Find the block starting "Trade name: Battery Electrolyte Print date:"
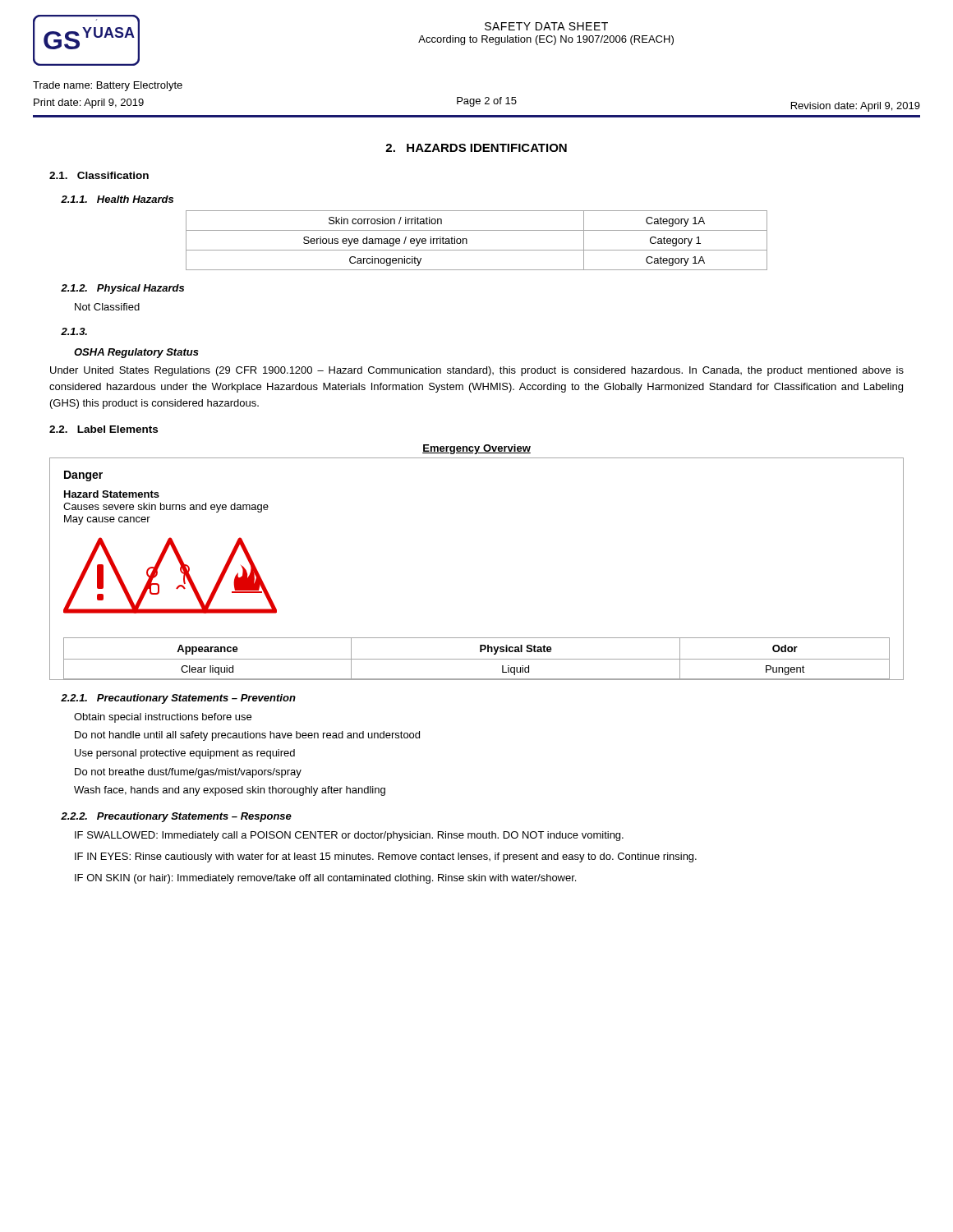Screen dimensions: 1232x953 [x=108, y=94]
